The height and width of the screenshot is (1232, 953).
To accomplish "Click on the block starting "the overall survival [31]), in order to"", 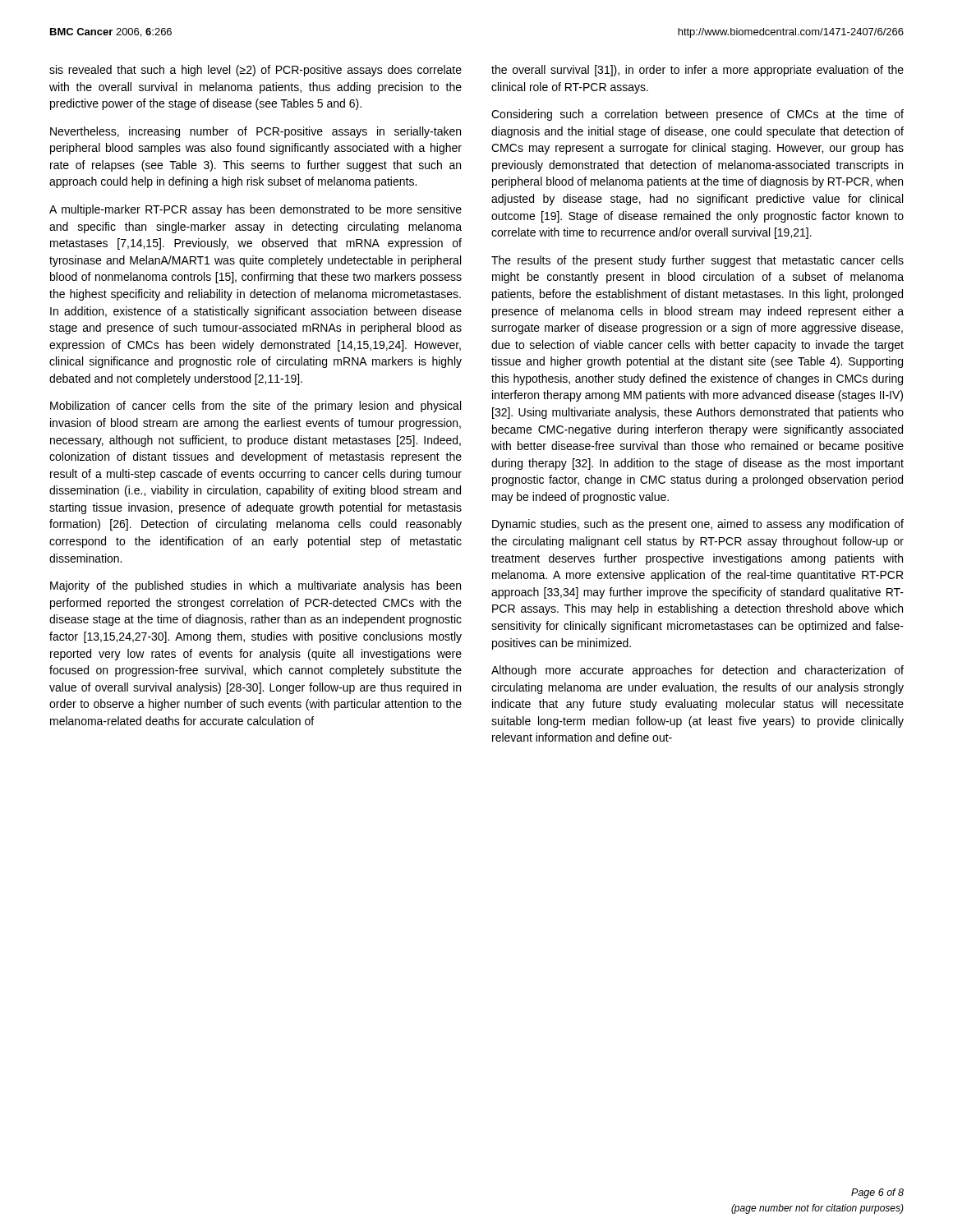I will pos(698,78).
